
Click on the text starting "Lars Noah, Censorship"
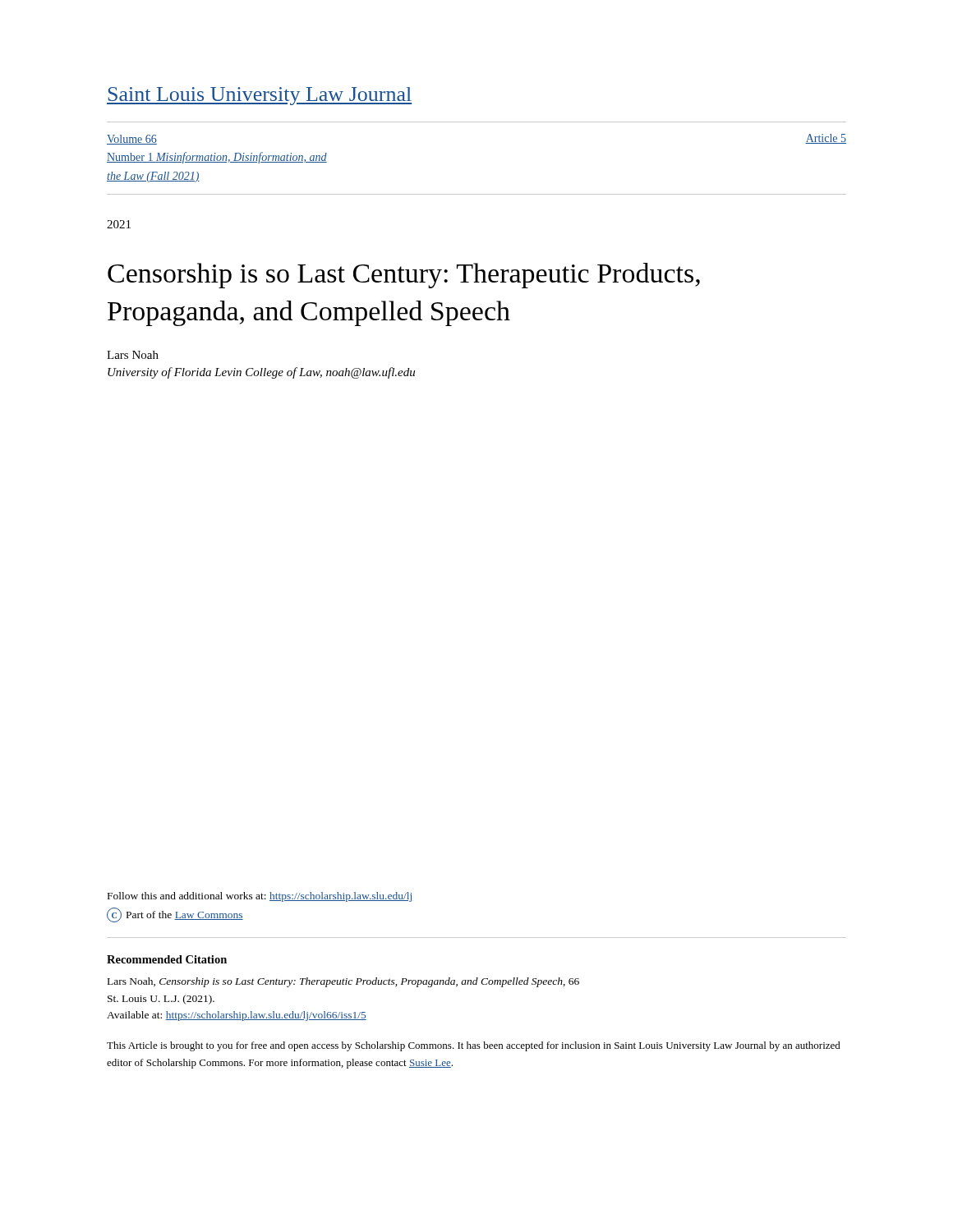(343, 982)
